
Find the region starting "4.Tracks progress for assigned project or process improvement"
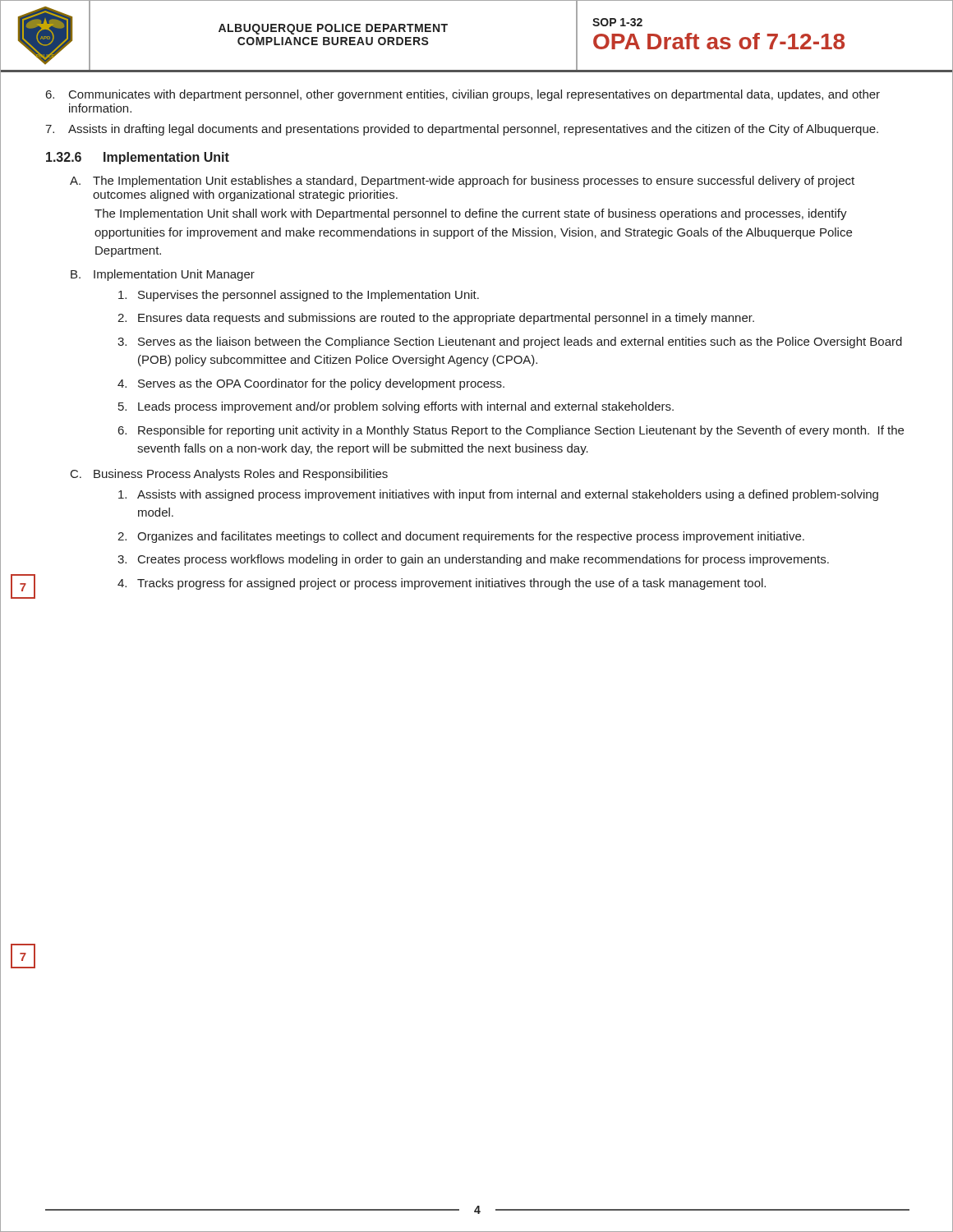(442, 583)
